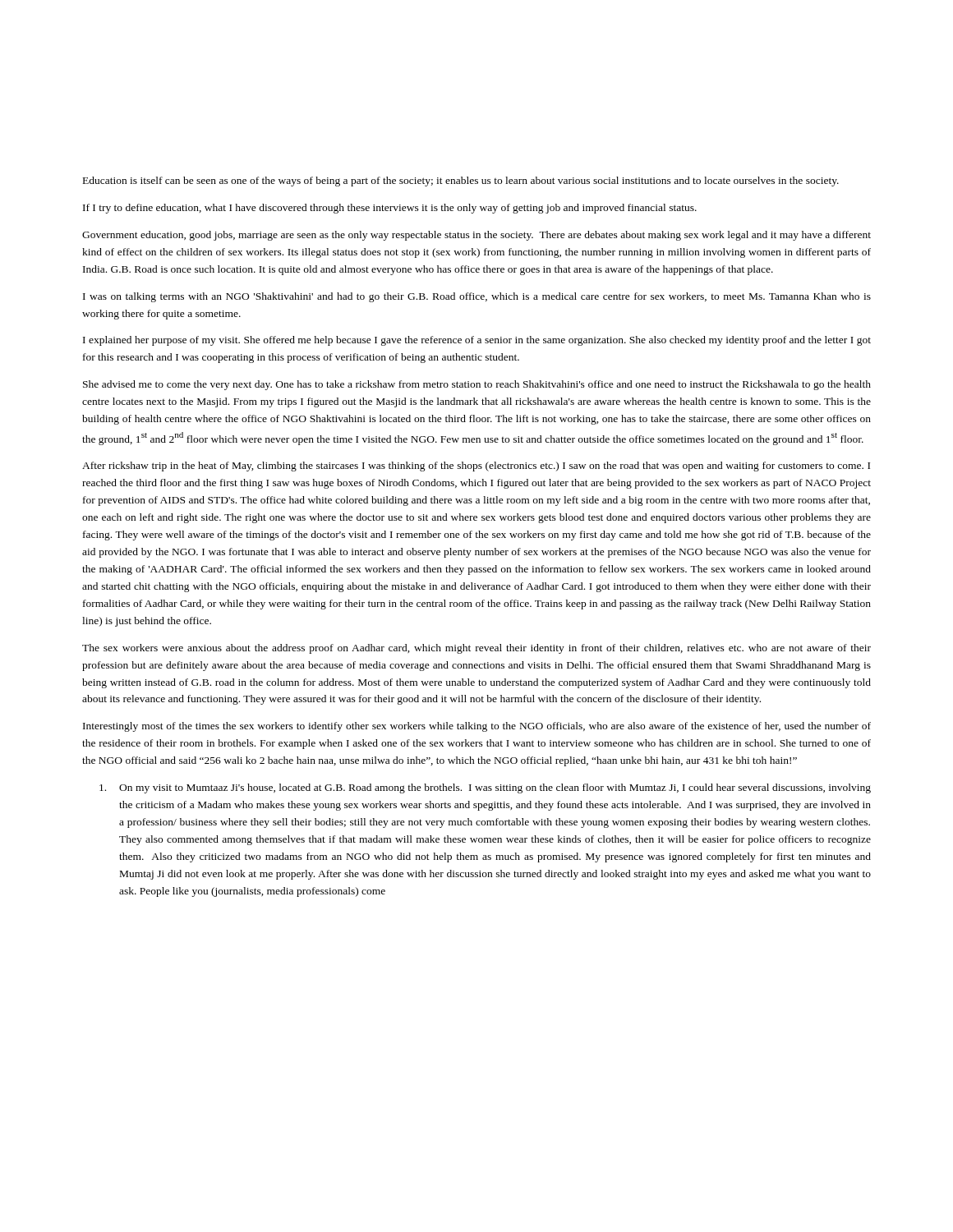The width and height of the screenshot is (953, 1232).
Task: Click on the text block that reads "The sex workers were anxious about"
Action: coord(476,673)
